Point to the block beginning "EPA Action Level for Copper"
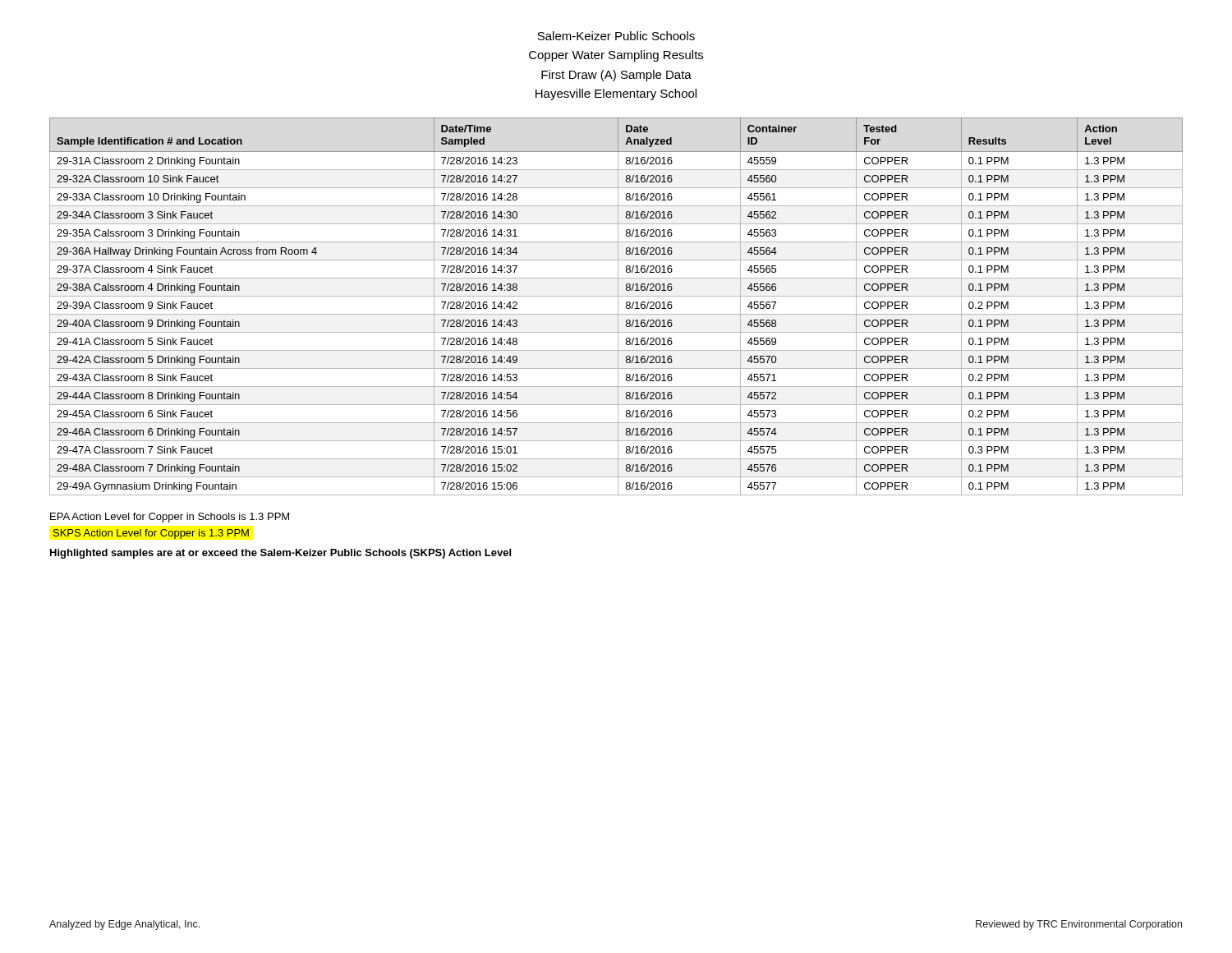This screenshot has width=1232, height=953. pos(170,516)
